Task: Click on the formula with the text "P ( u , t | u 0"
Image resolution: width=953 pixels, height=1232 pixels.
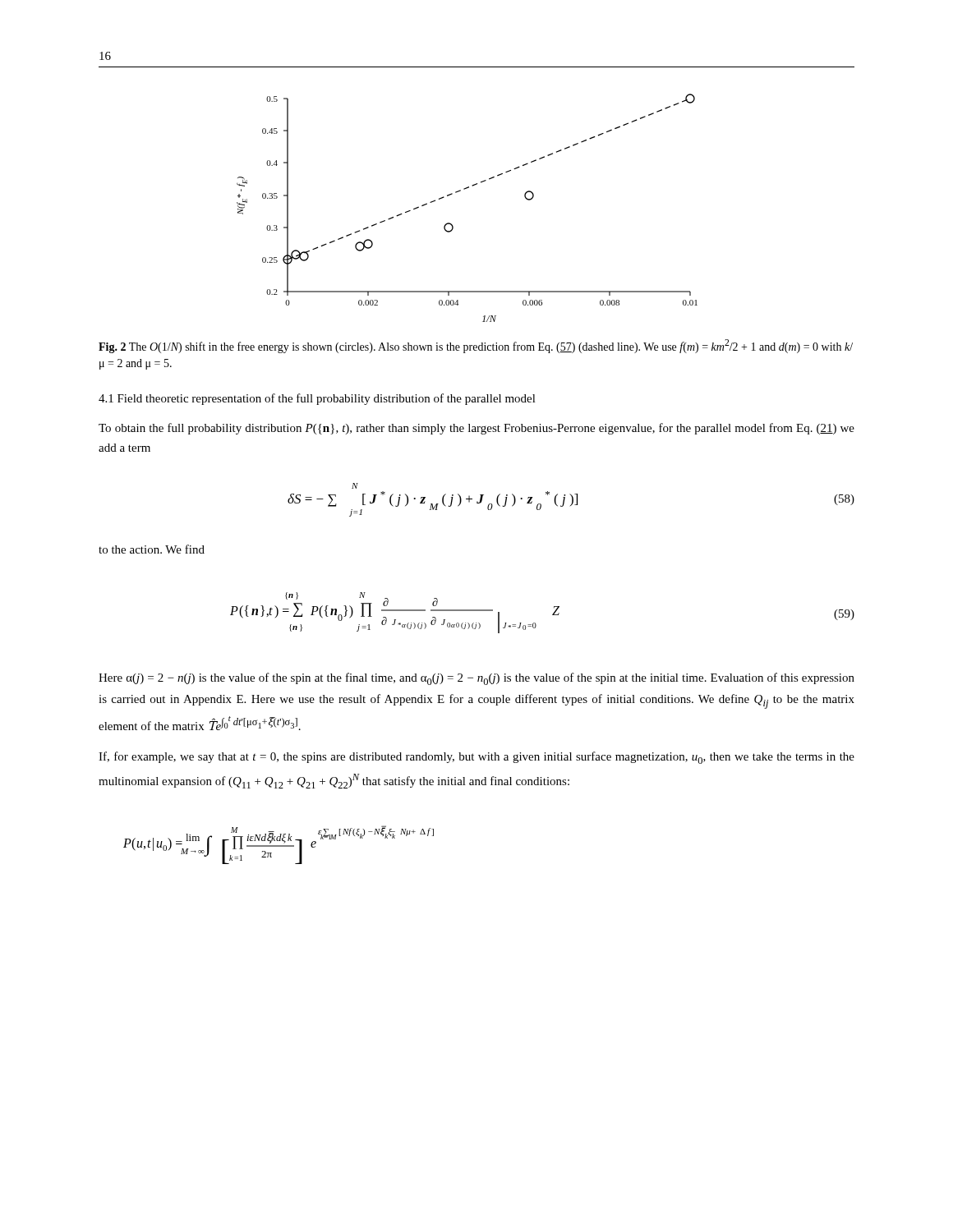Action: (x=452, y=846)
